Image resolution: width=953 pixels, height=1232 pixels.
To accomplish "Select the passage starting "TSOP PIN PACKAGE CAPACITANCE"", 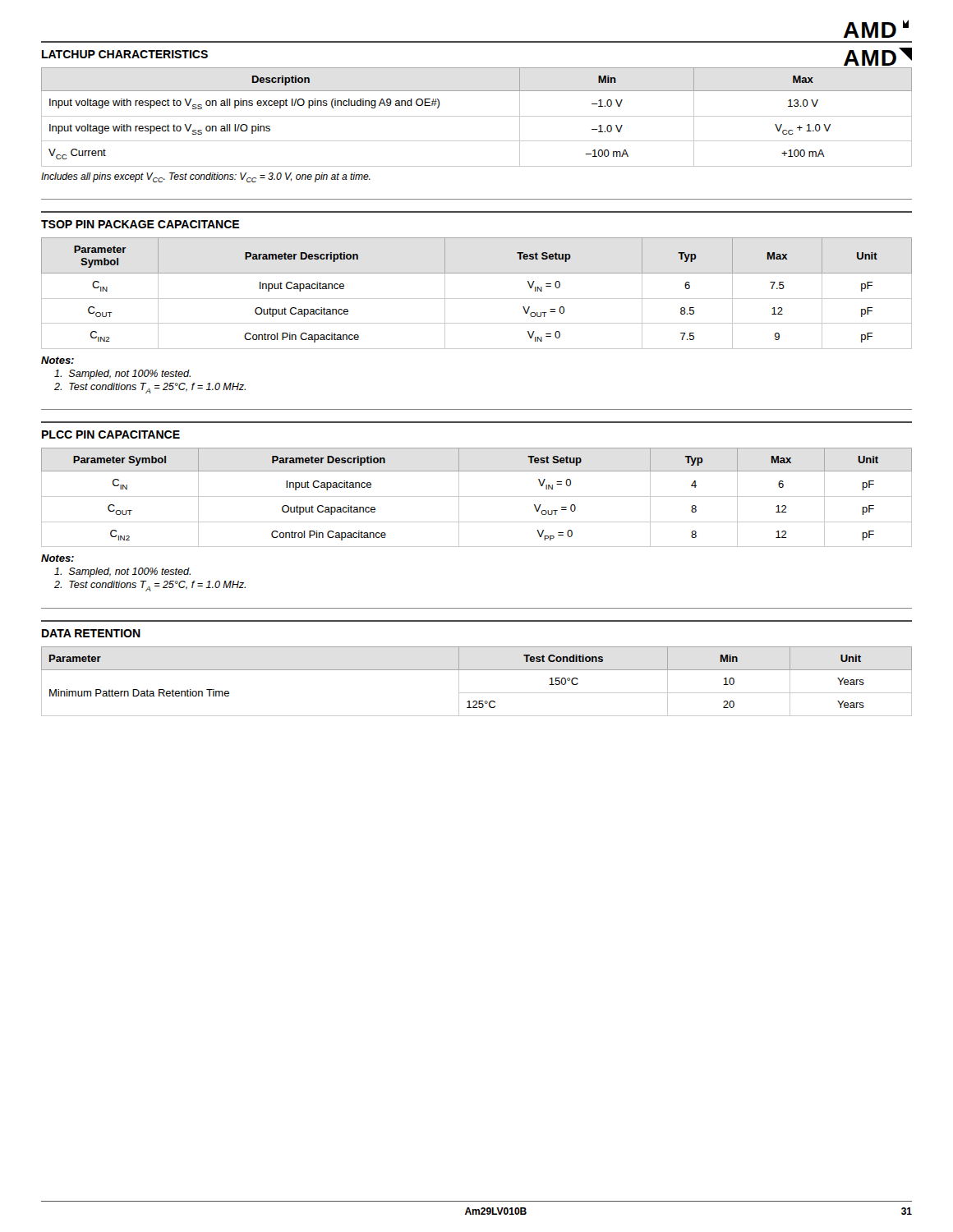I will click(140, 224).
